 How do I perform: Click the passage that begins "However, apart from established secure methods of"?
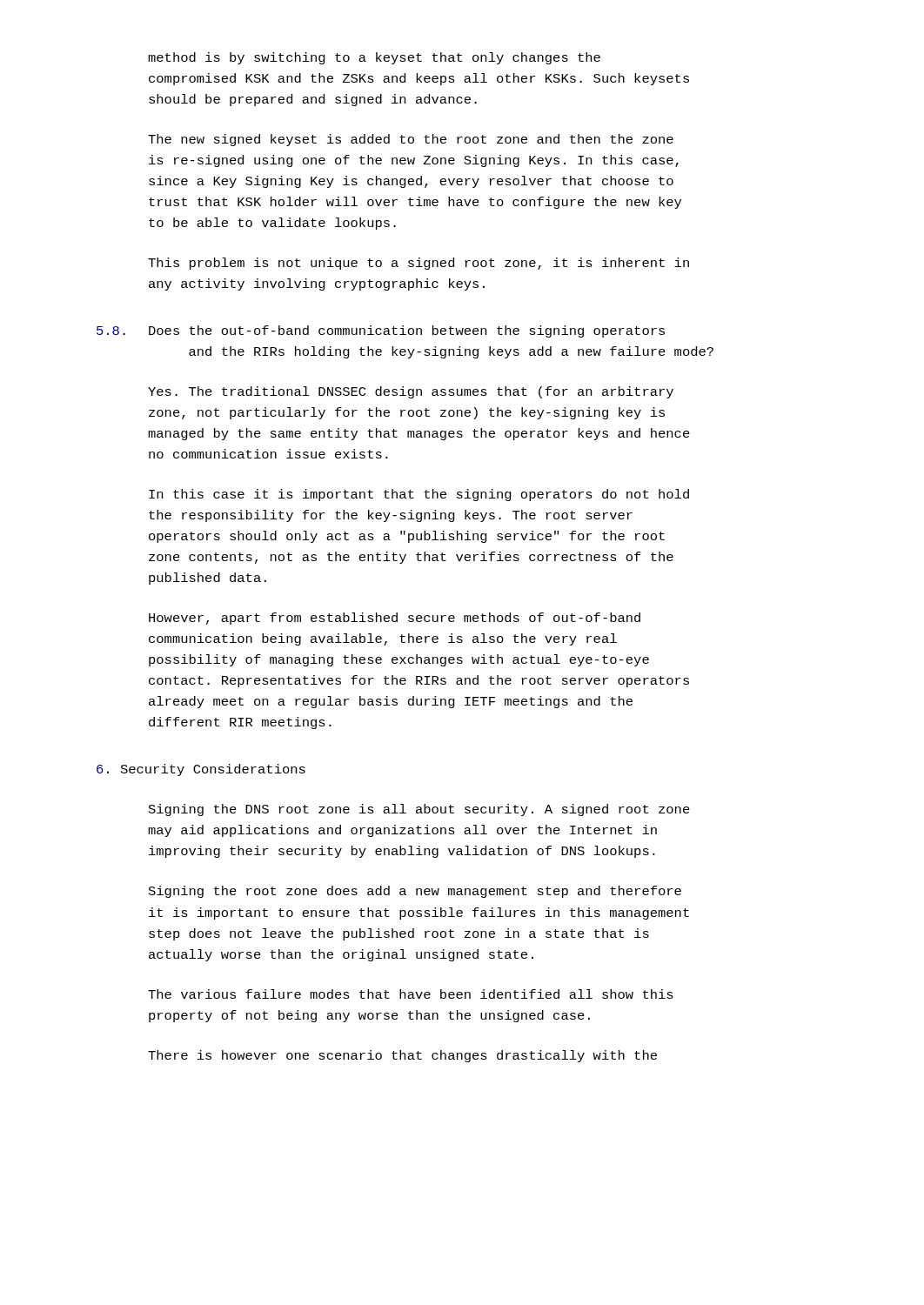(419, 671)
